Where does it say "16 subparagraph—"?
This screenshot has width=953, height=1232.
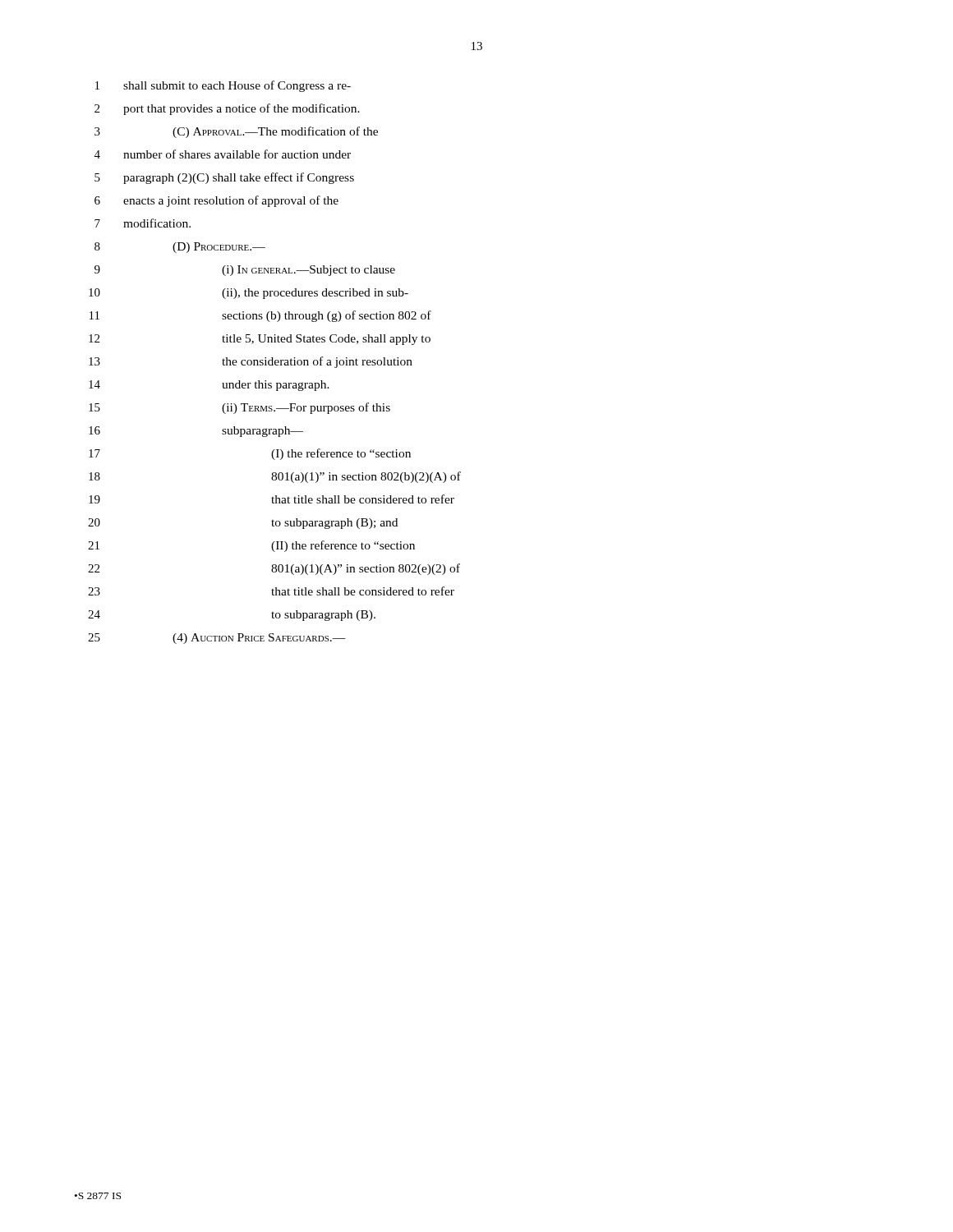pyautogui.click(x=97, y=430)
